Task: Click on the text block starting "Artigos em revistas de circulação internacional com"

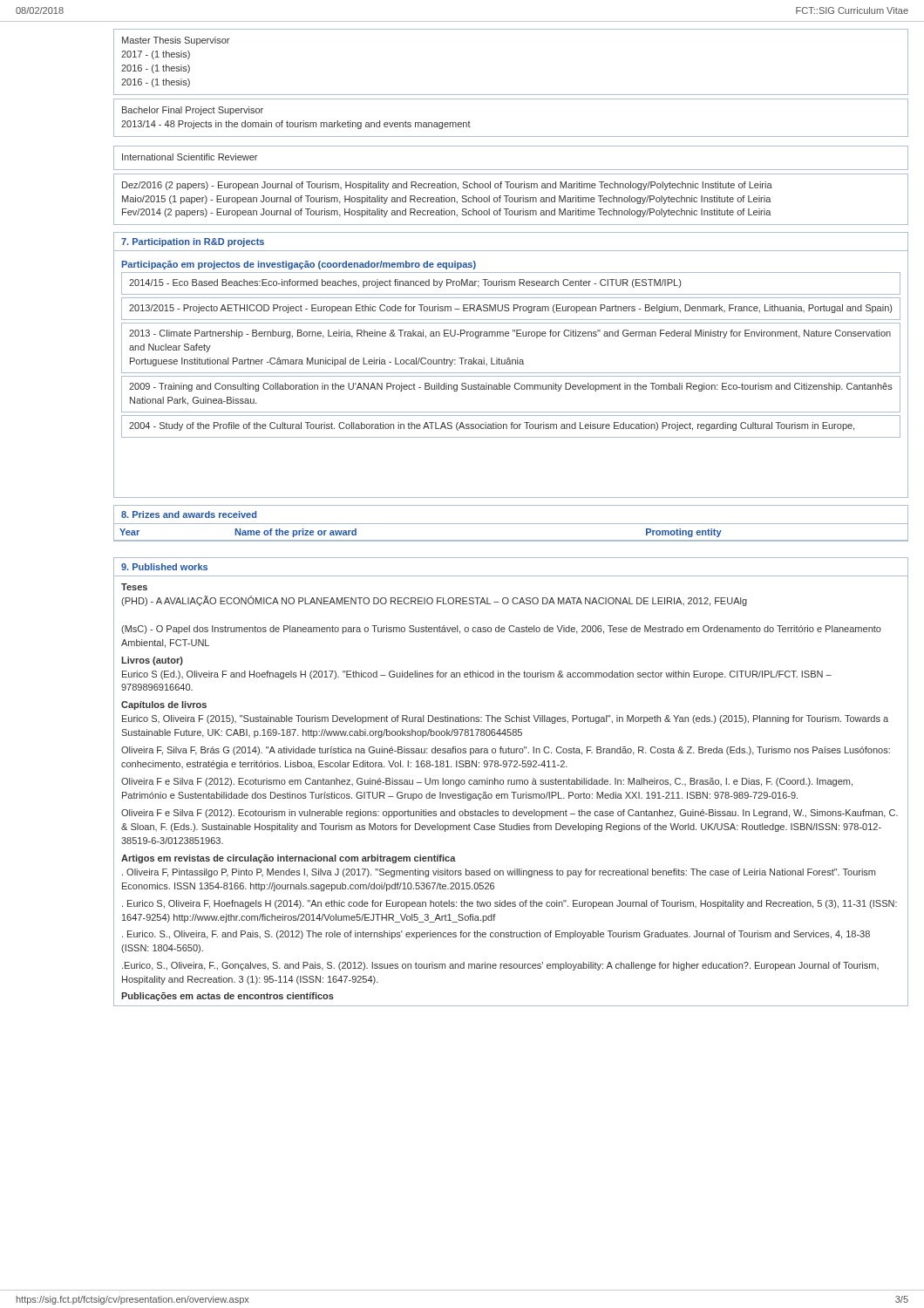Action: point(499,872)
